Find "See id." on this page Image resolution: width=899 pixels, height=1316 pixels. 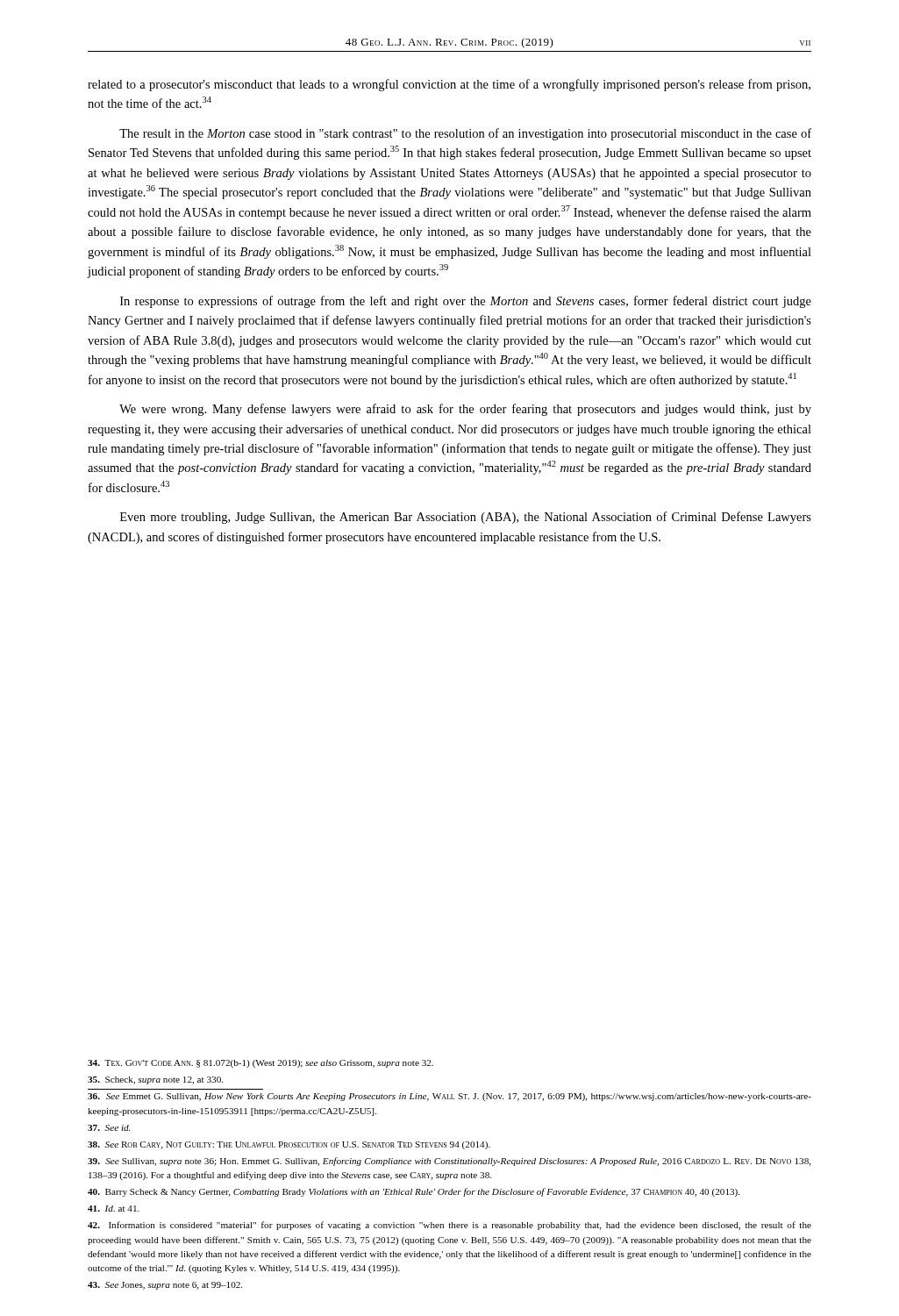tap(109, 1127)
